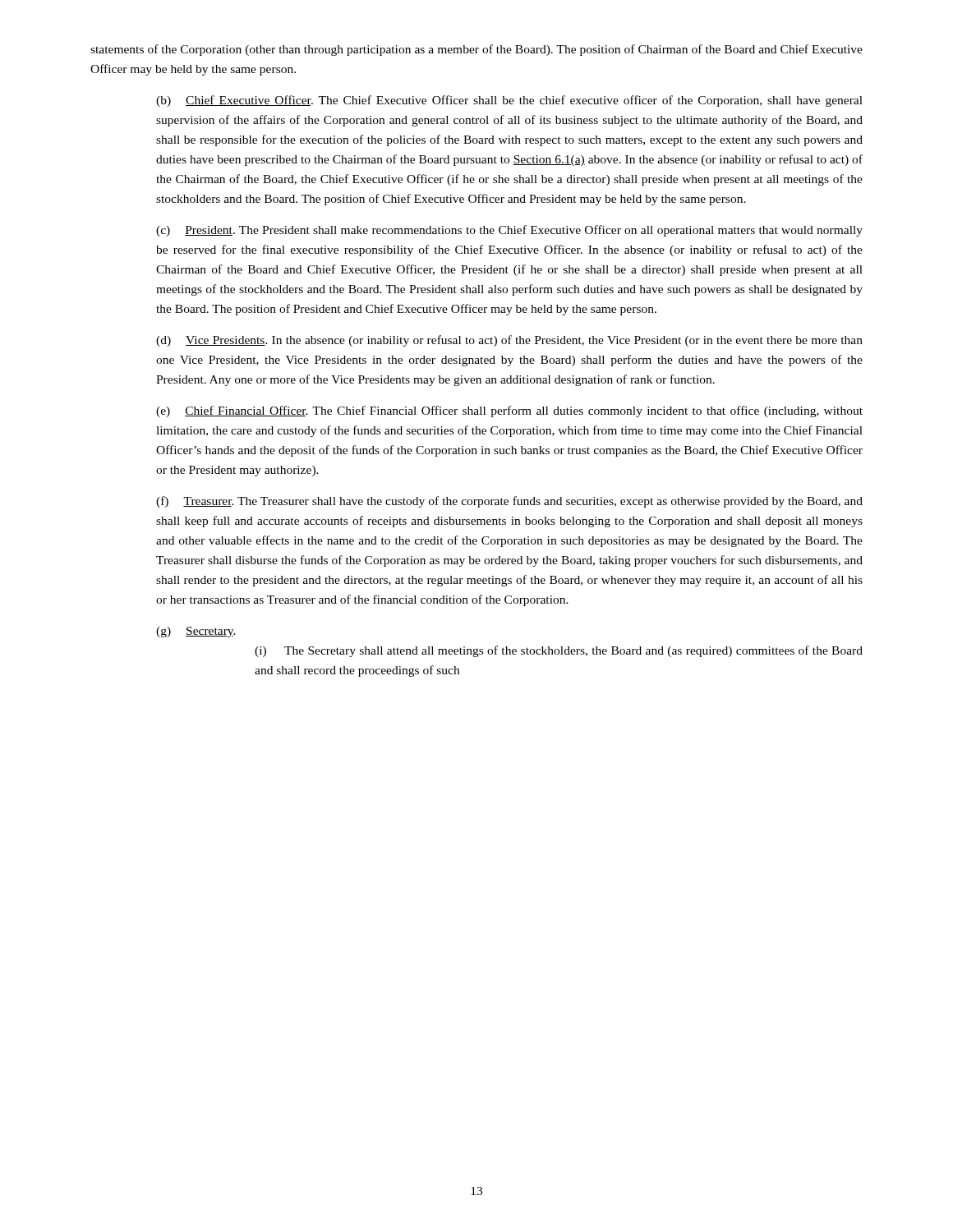Select the text block starting "(f)Treasurer. The Treasurer shall"

(x=476, y=551)
